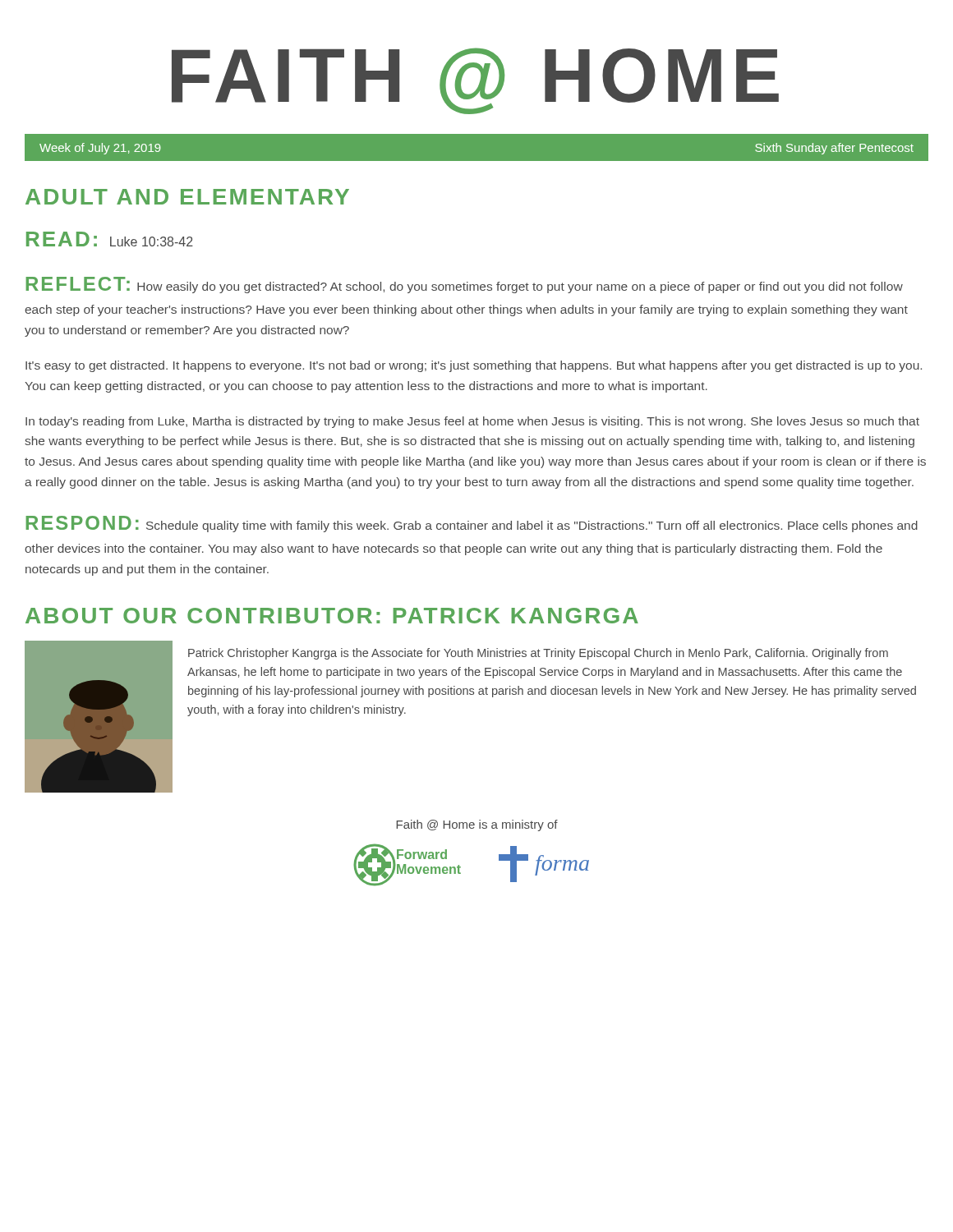Screen dimensions: 1232x953
Task: Find the passage starting "Respond: Schedule quality time"
Action: click(471, 544)
